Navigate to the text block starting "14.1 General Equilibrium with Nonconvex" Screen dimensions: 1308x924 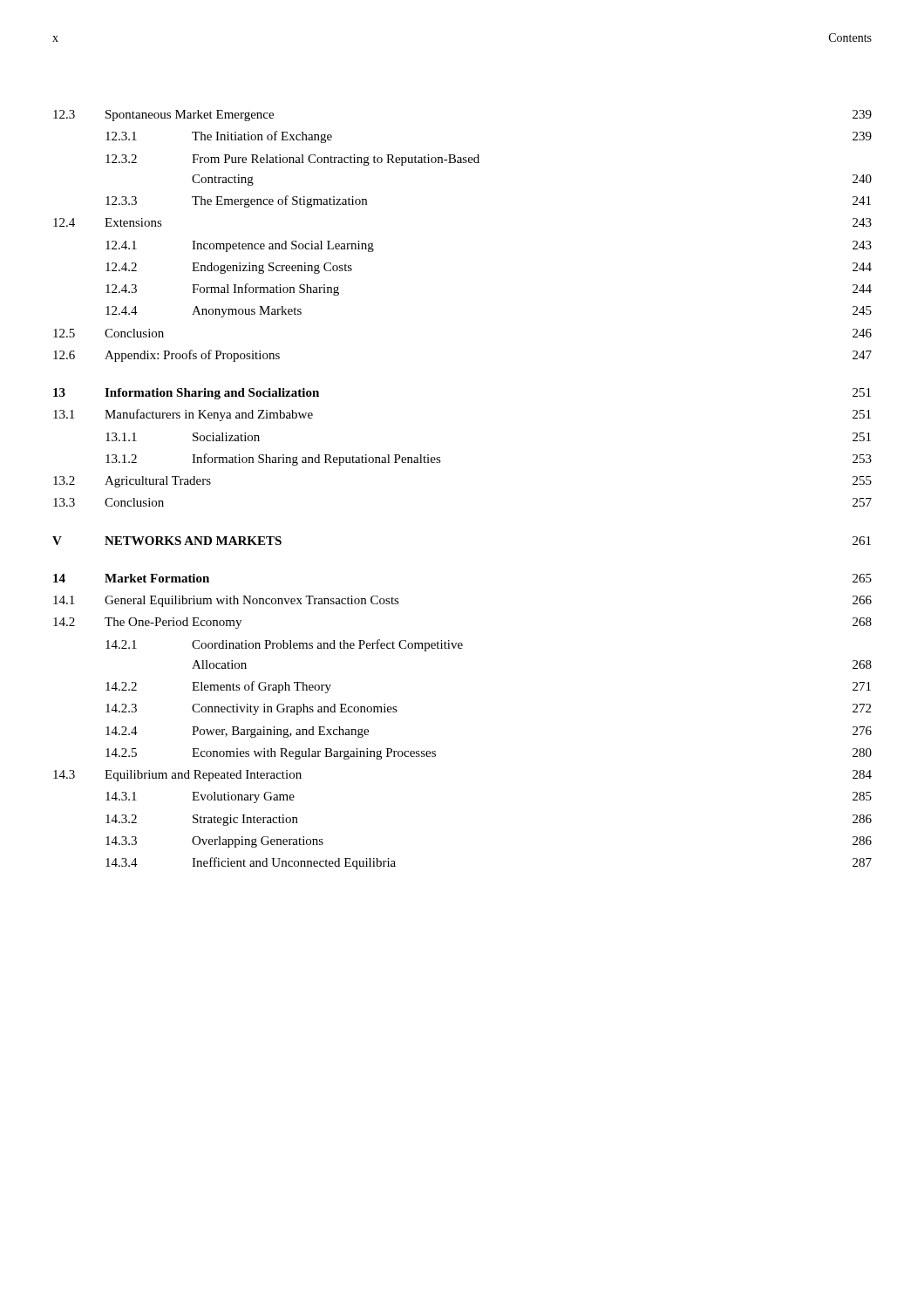click(253, 601)
